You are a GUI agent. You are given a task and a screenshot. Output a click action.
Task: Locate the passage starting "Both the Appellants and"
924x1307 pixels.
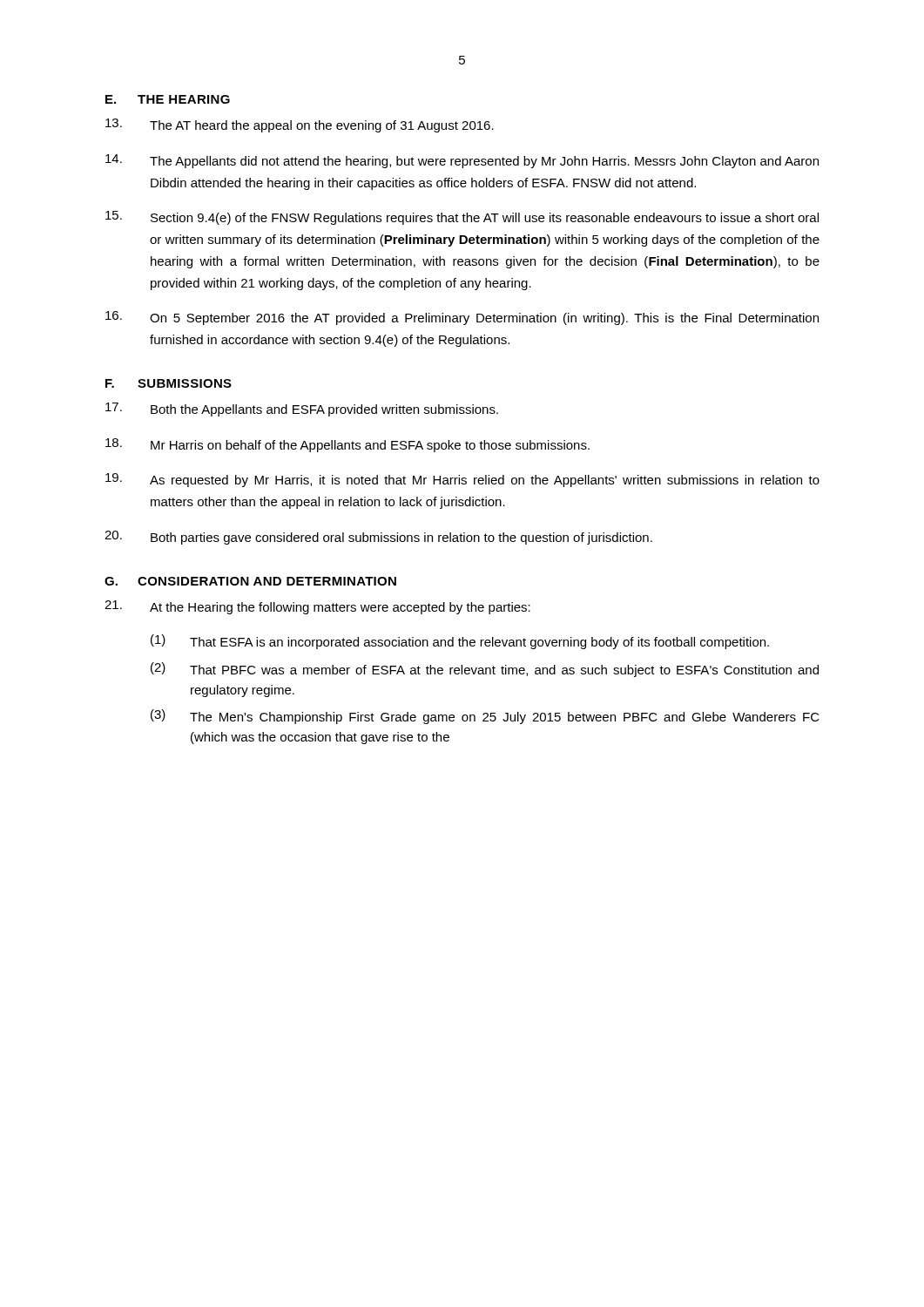(x=462, y=410)
